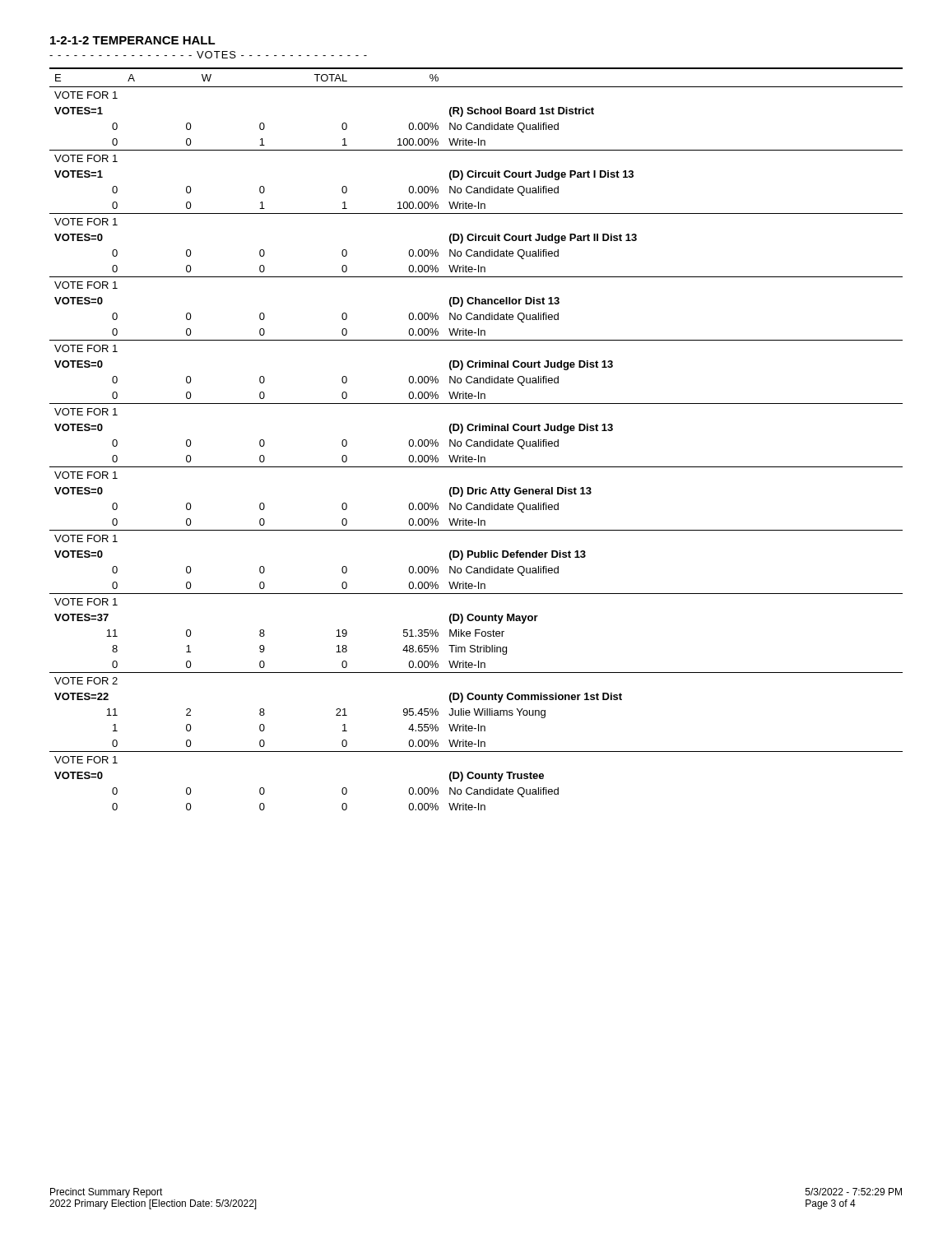Select the section header that reads "- - - - - - - -"
The image size is (952, 1234).
209,55
